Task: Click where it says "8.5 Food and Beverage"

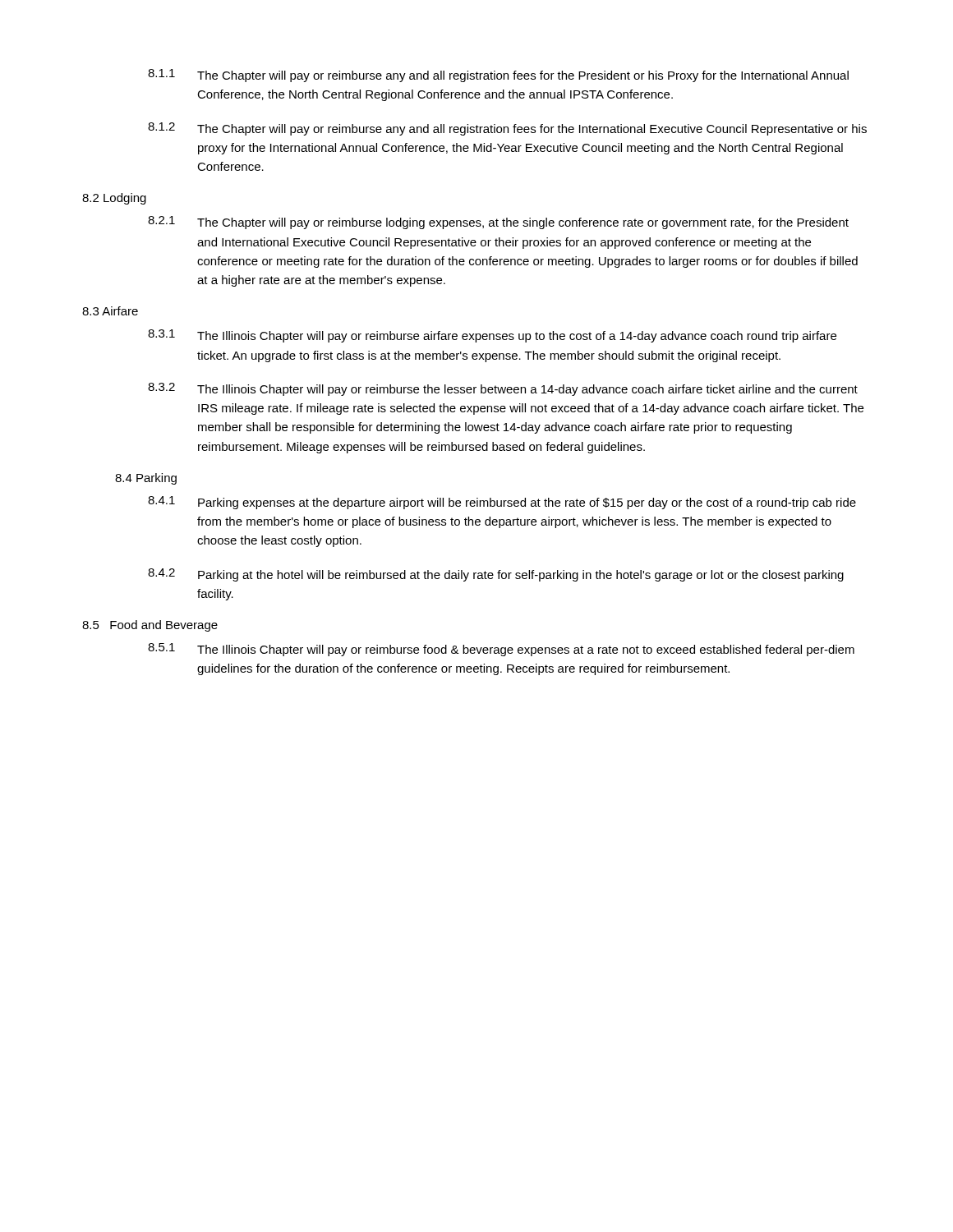Action: (x=150, y=625)
